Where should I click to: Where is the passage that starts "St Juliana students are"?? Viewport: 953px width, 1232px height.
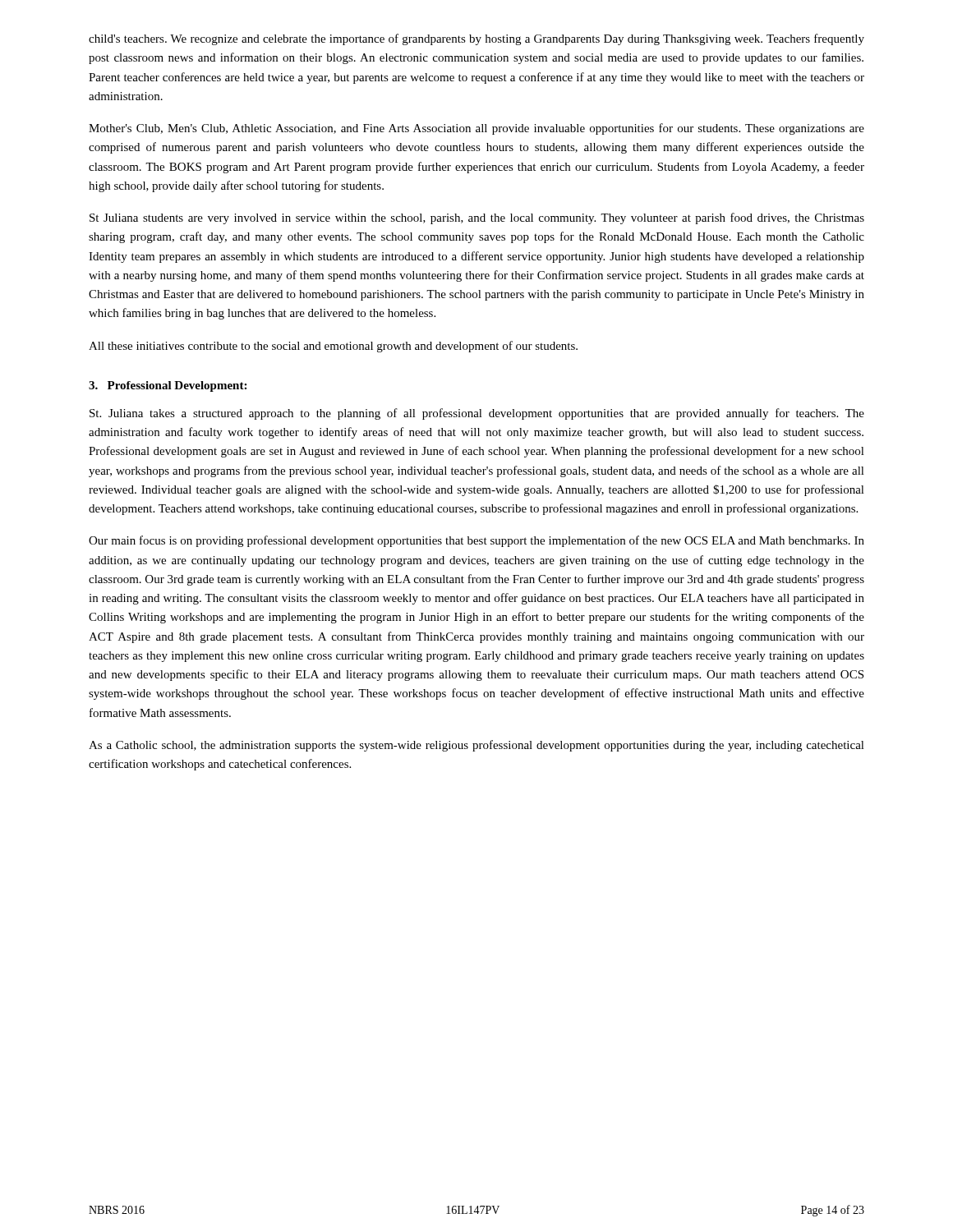476,265
